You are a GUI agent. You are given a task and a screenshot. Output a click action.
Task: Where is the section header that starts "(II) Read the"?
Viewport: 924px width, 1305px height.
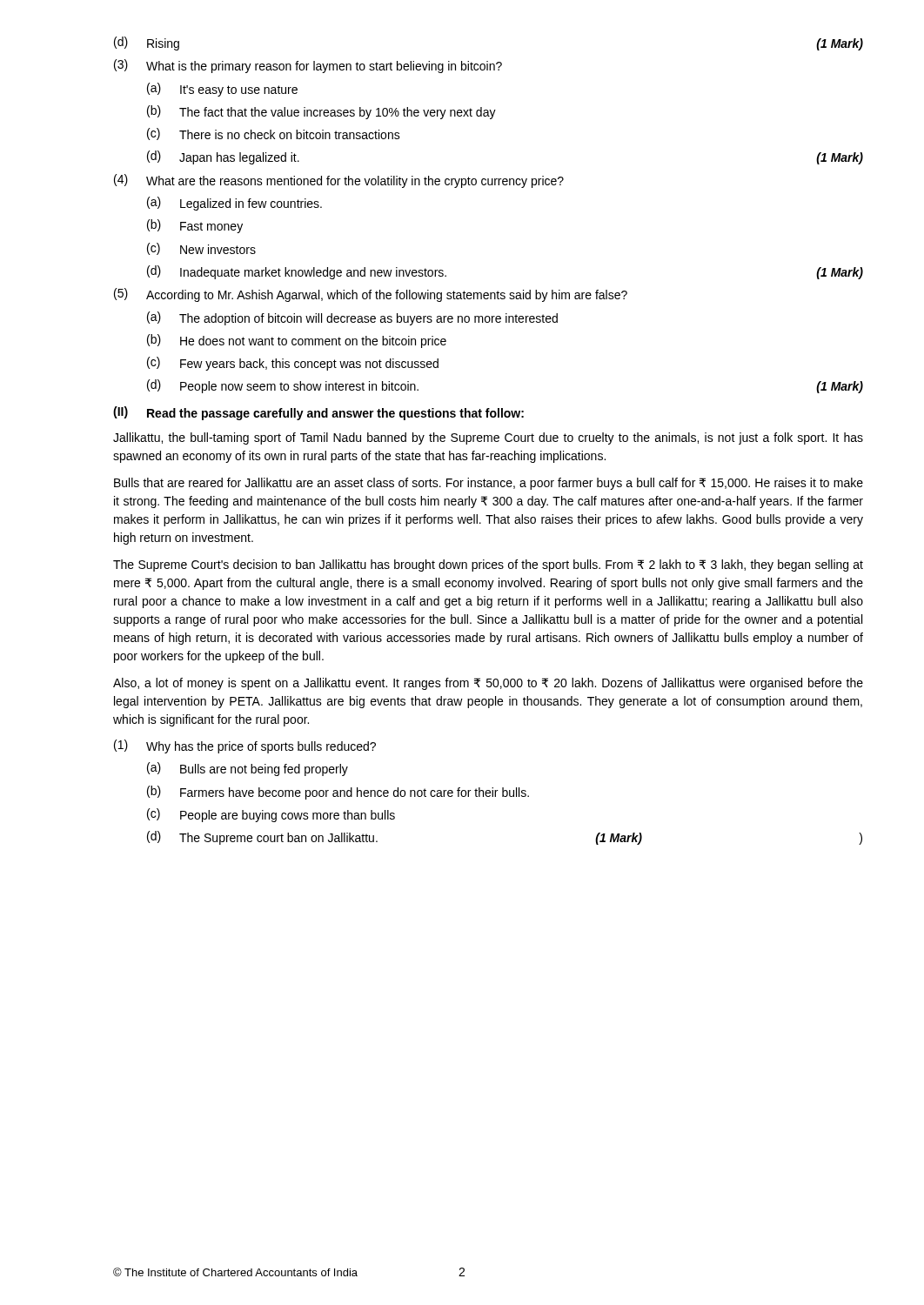[488, 413]
